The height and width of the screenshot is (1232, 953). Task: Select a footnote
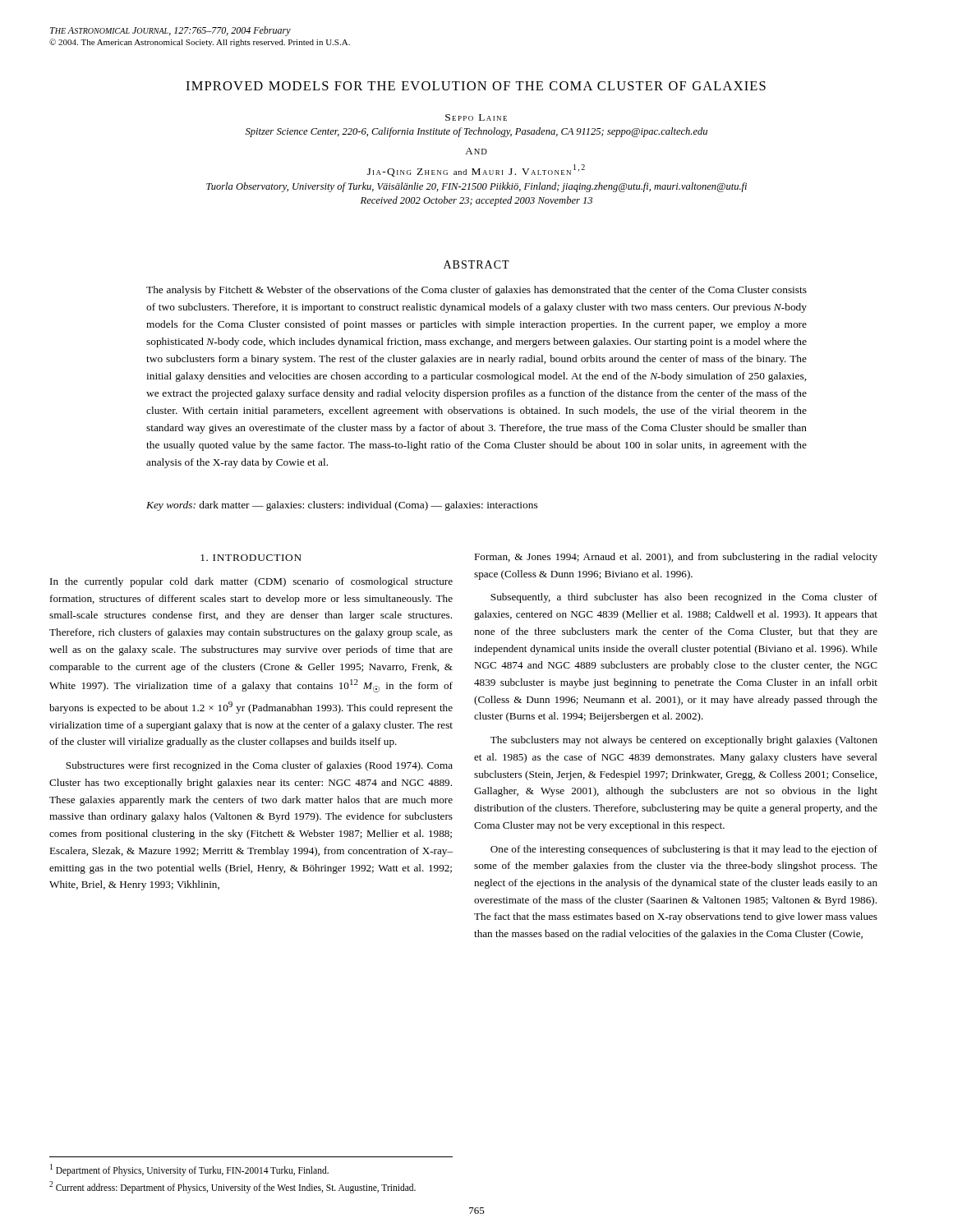233,1177
